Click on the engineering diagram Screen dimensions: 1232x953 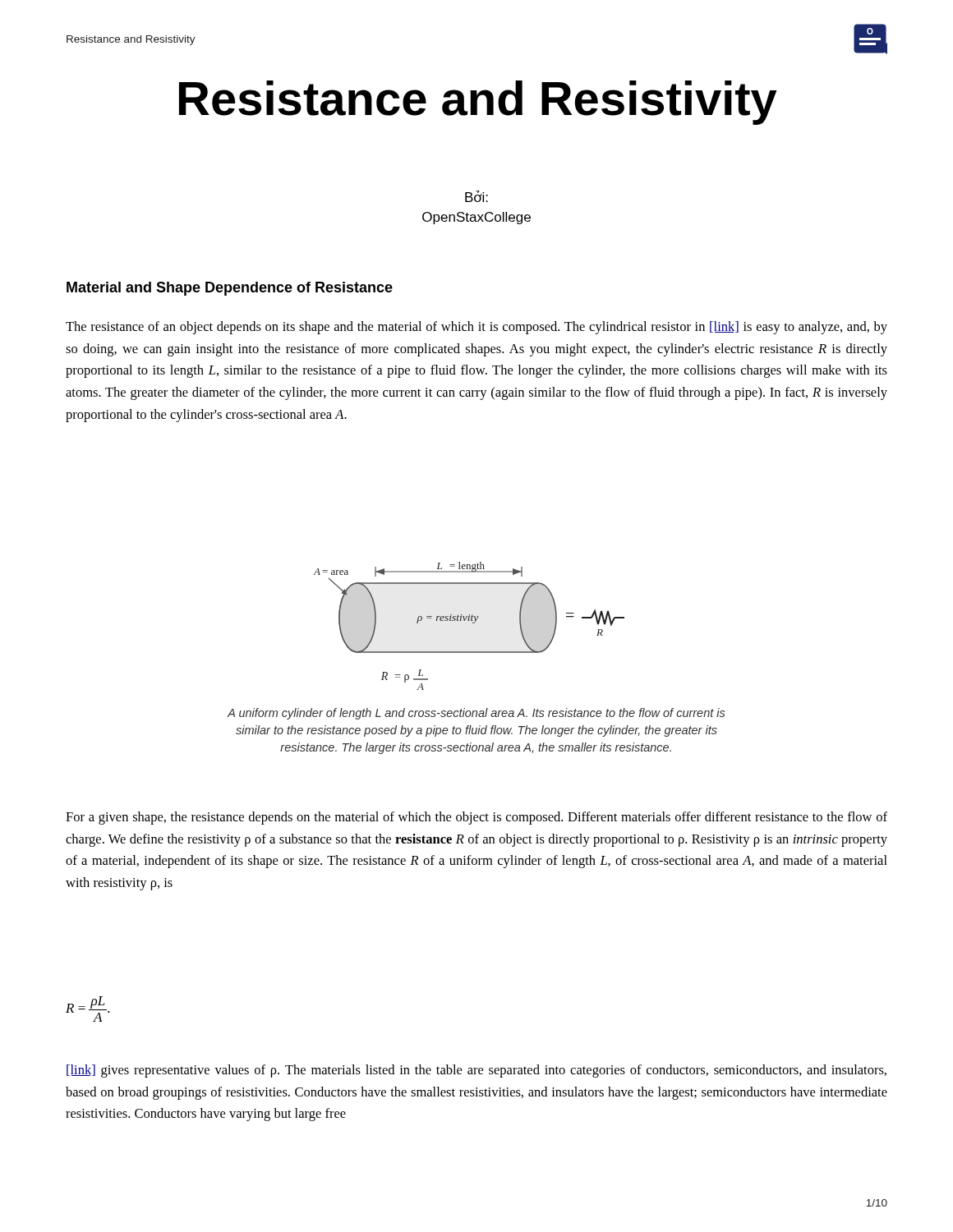pos(476,628)
